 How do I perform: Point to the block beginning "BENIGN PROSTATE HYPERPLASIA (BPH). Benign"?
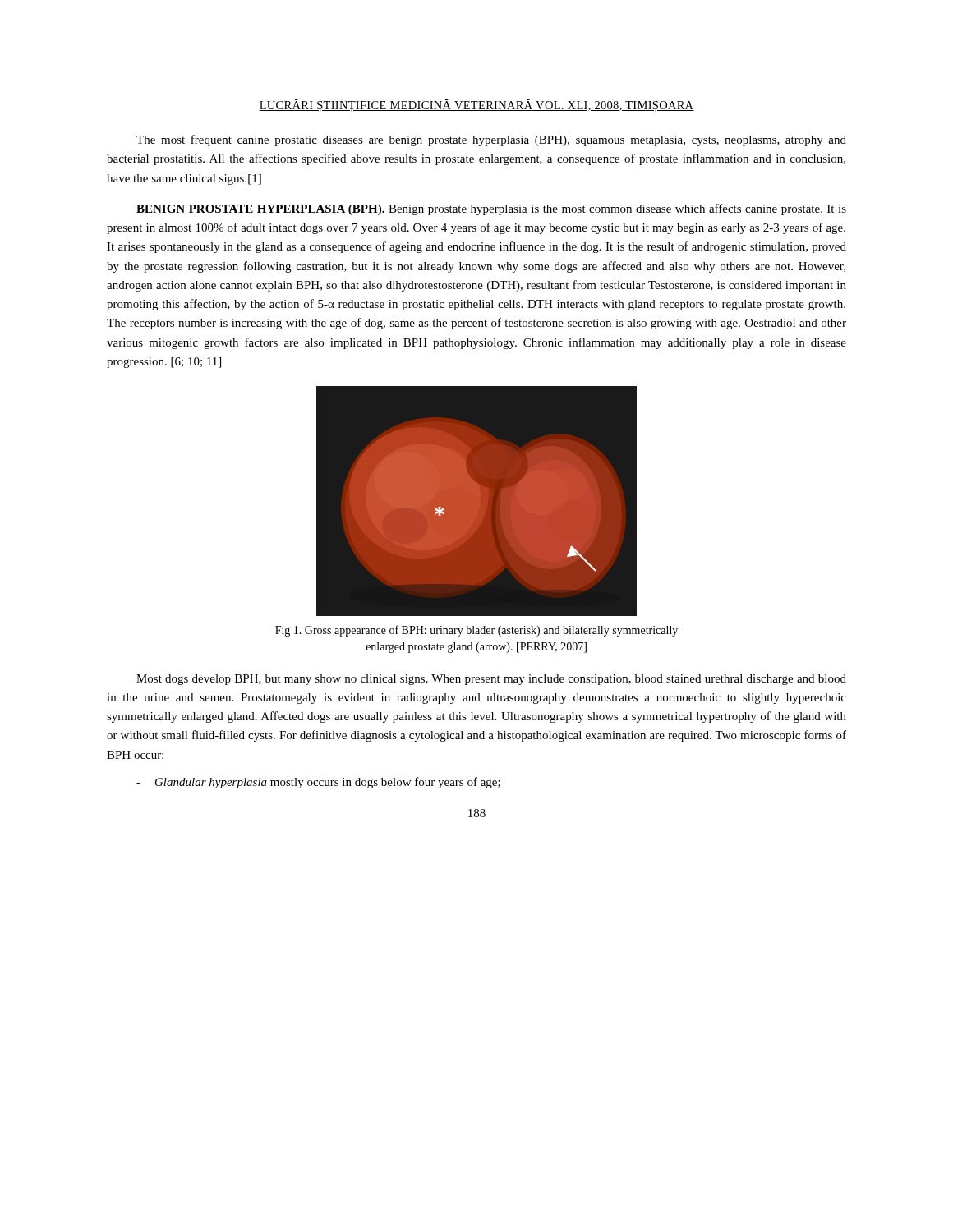click(476, 285)
